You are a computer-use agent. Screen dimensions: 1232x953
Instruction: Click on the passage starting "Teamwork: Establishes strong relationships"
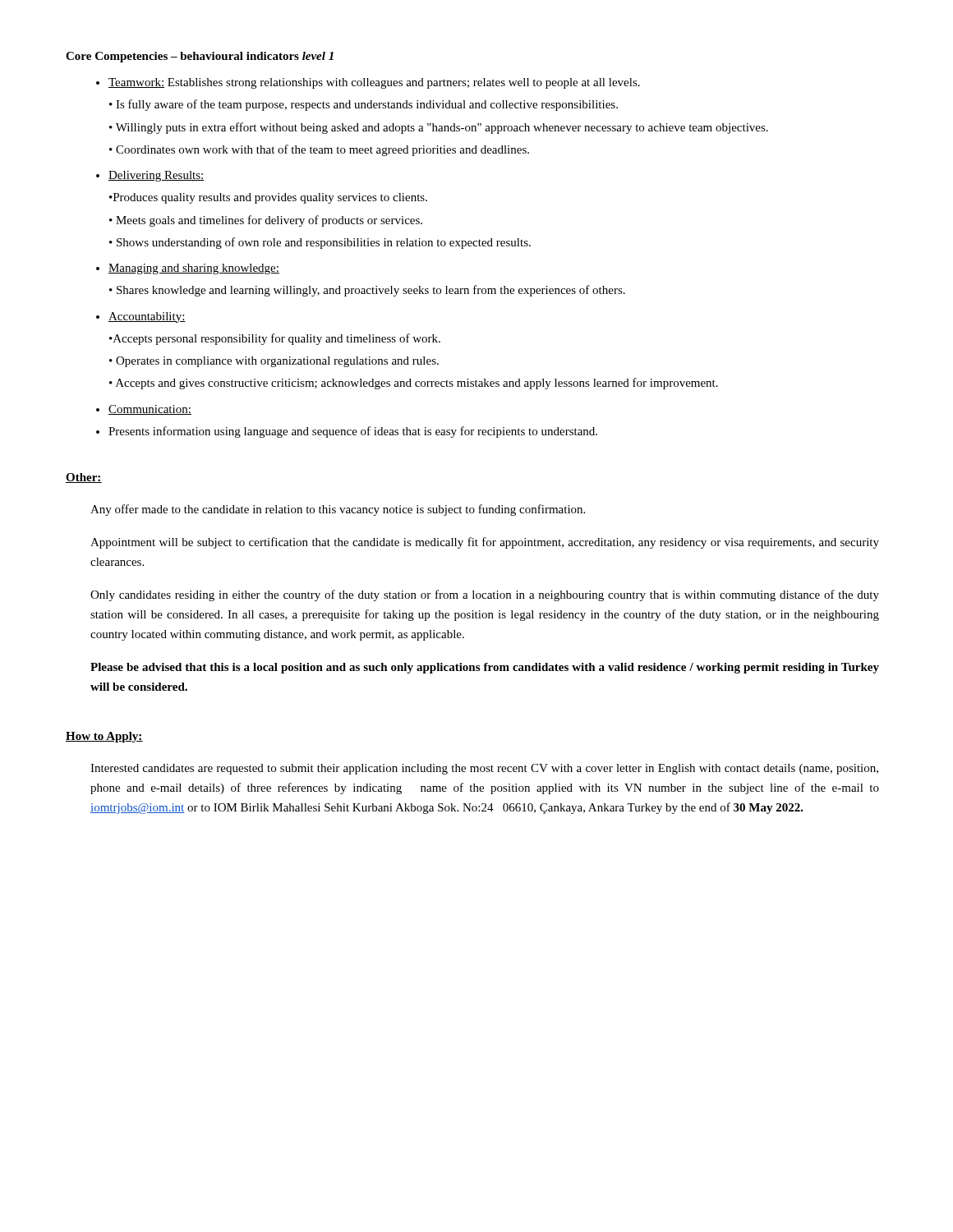point(485,116)
